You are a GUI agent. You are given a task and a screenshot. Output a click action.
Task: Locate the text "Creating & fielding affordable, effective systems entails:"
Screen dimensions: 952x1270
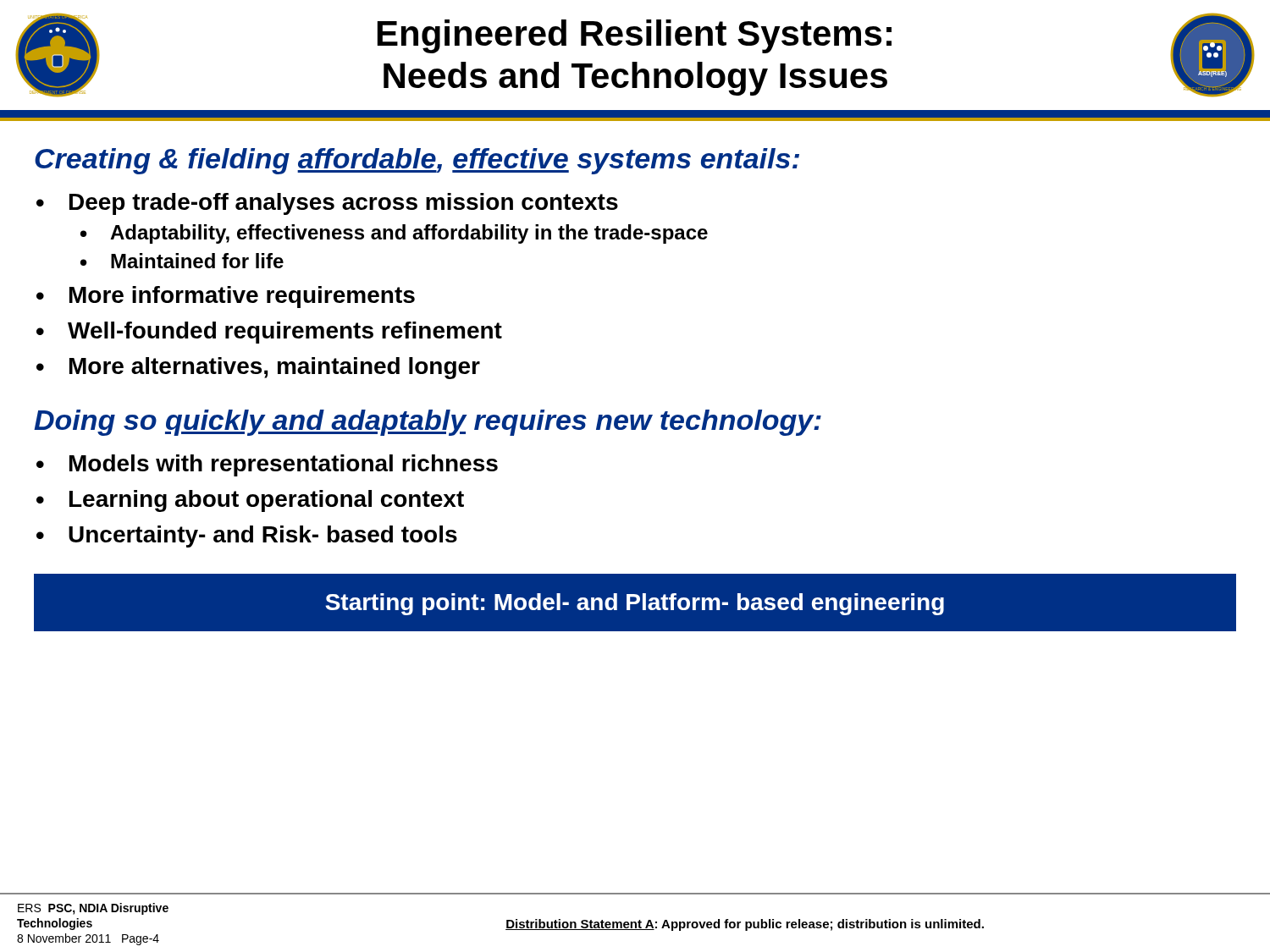tap(417, 158)
